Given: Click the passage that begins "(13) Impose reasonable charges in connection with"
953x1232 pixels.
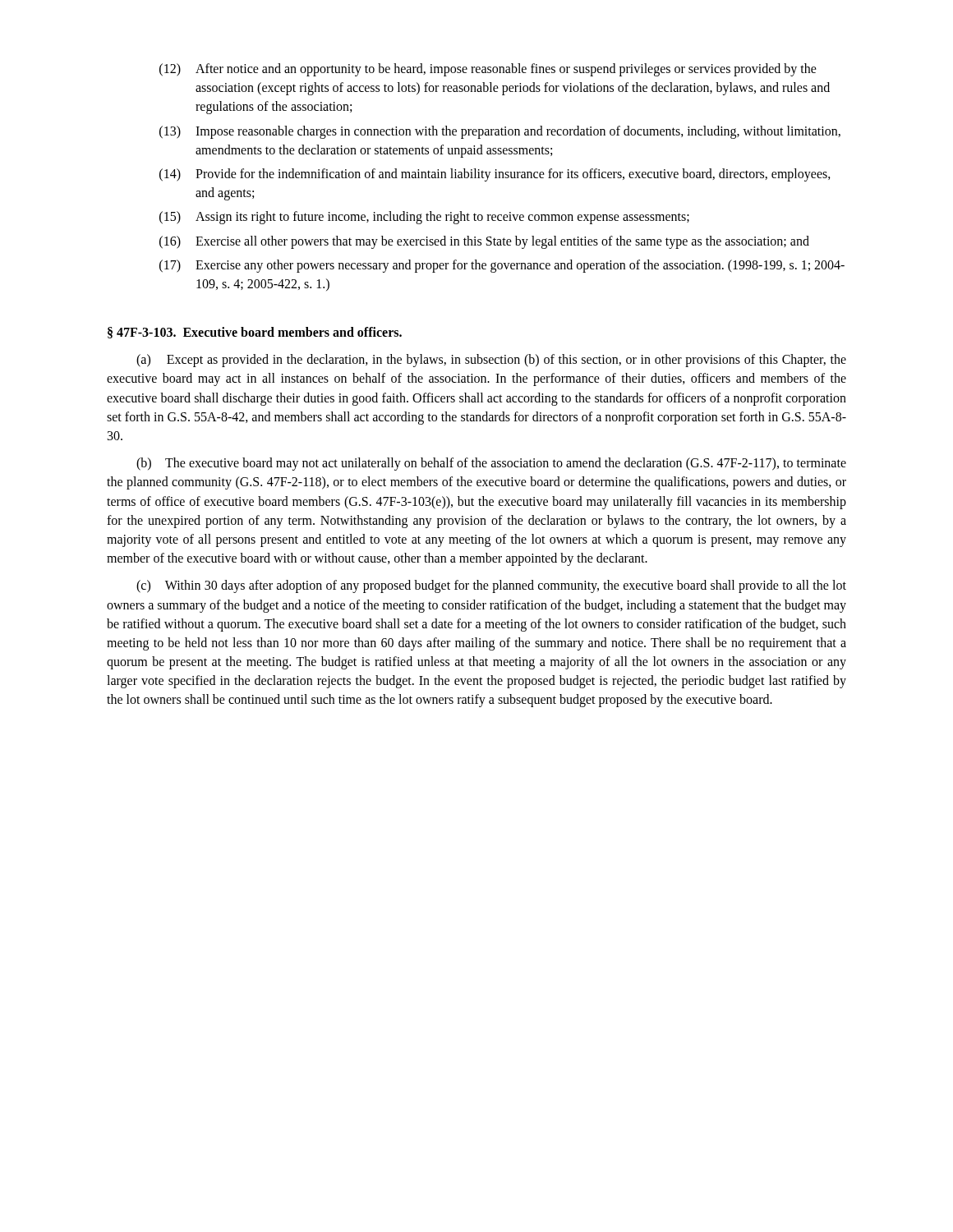Looking at the screenshot, I should click(x=476, y=140).
